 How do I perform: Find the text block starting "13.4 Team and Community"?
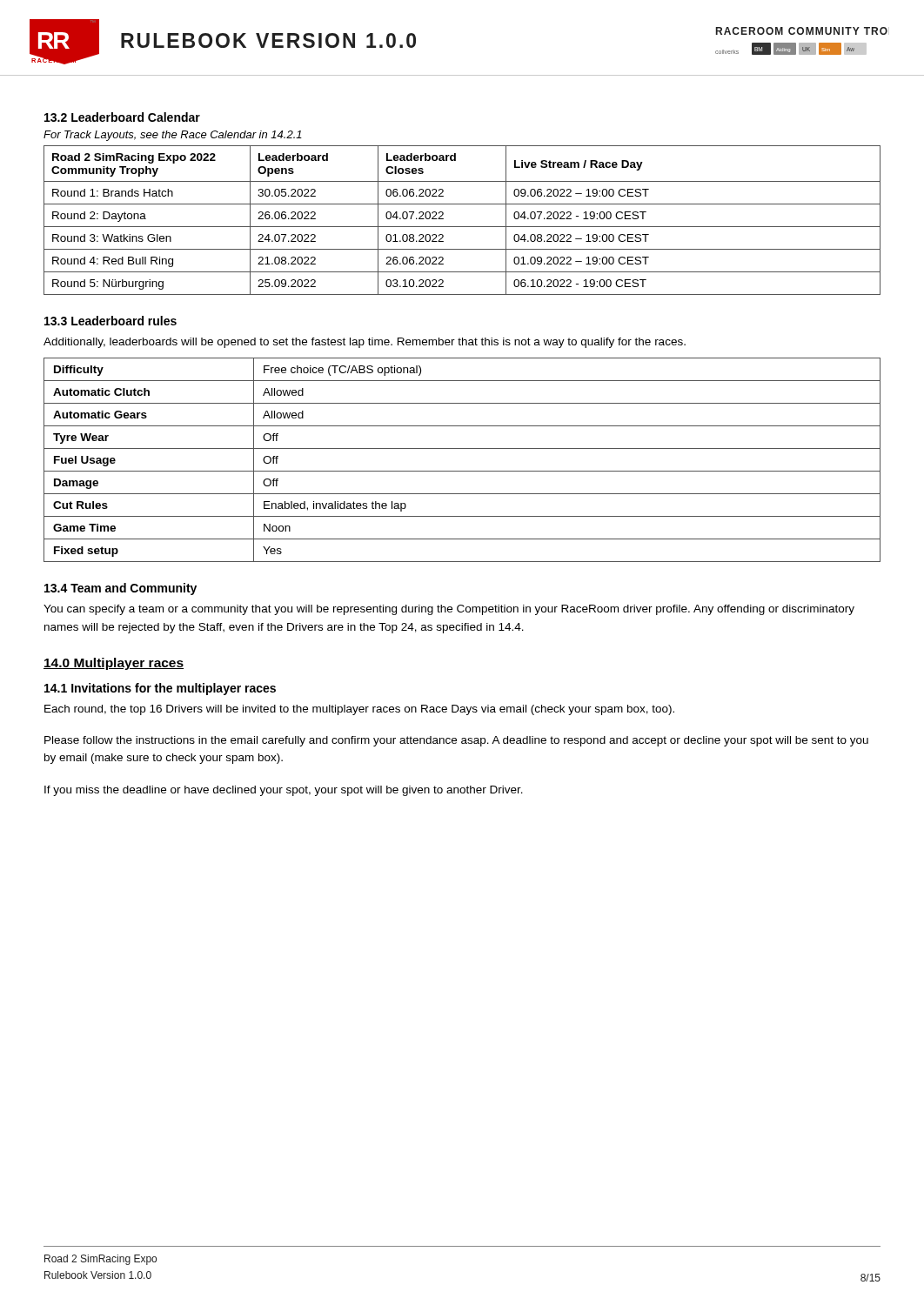120,588
